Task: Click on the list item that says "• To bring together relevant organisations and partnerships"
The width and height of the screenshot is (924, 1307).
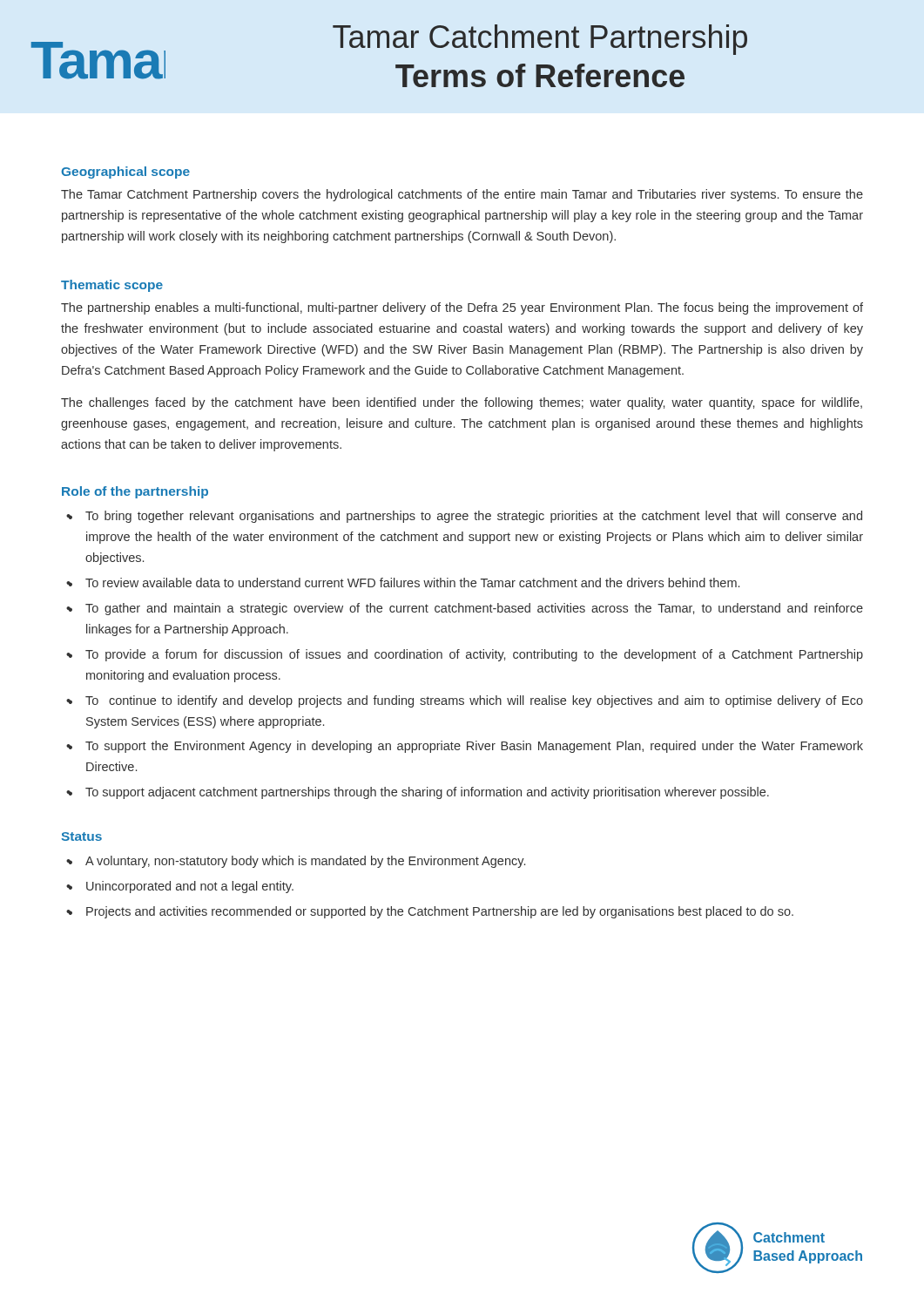Action: [465, 536]
